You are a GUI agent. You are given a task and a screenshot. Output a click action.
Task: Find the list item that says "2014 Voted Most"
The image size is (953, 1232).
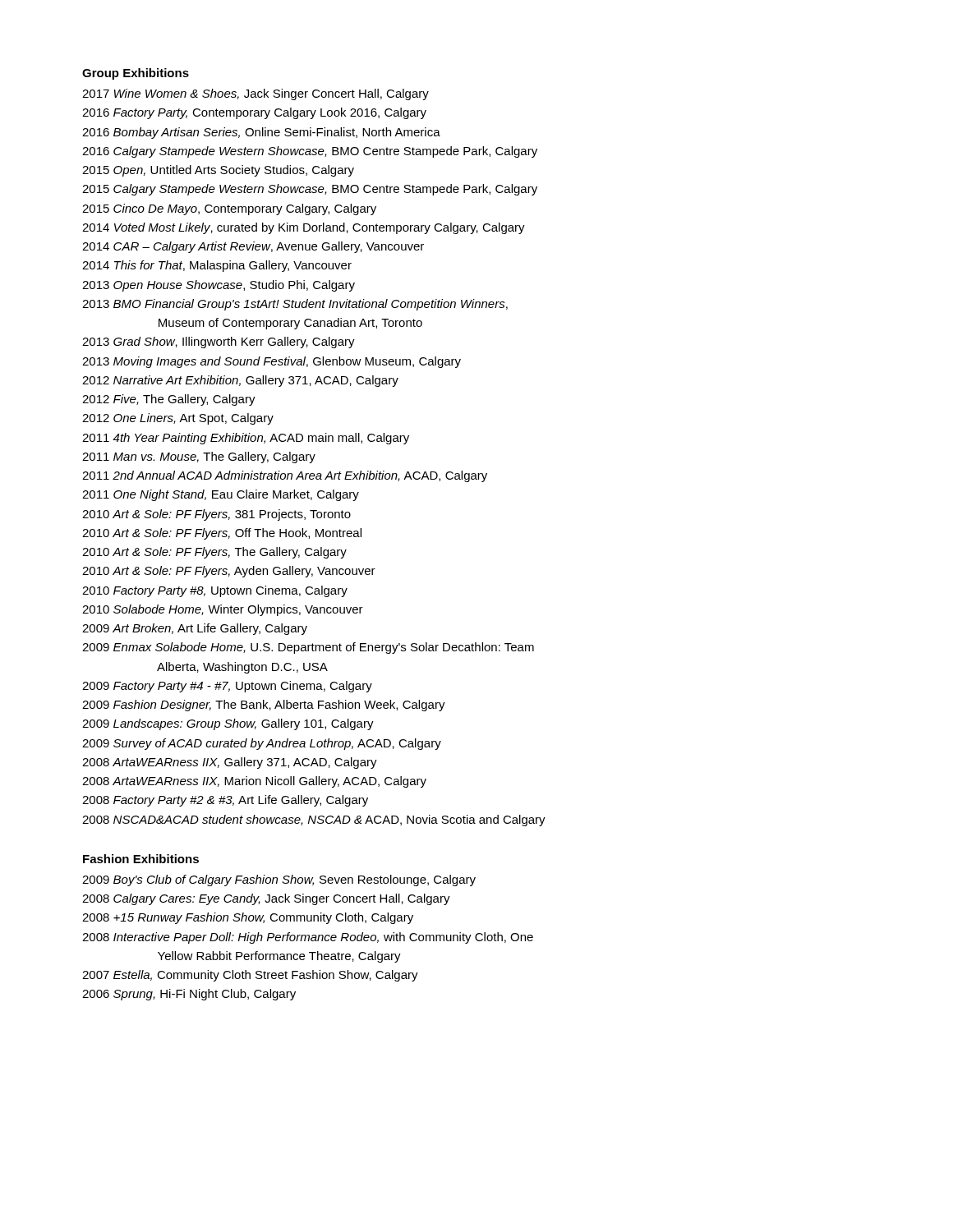303,227
